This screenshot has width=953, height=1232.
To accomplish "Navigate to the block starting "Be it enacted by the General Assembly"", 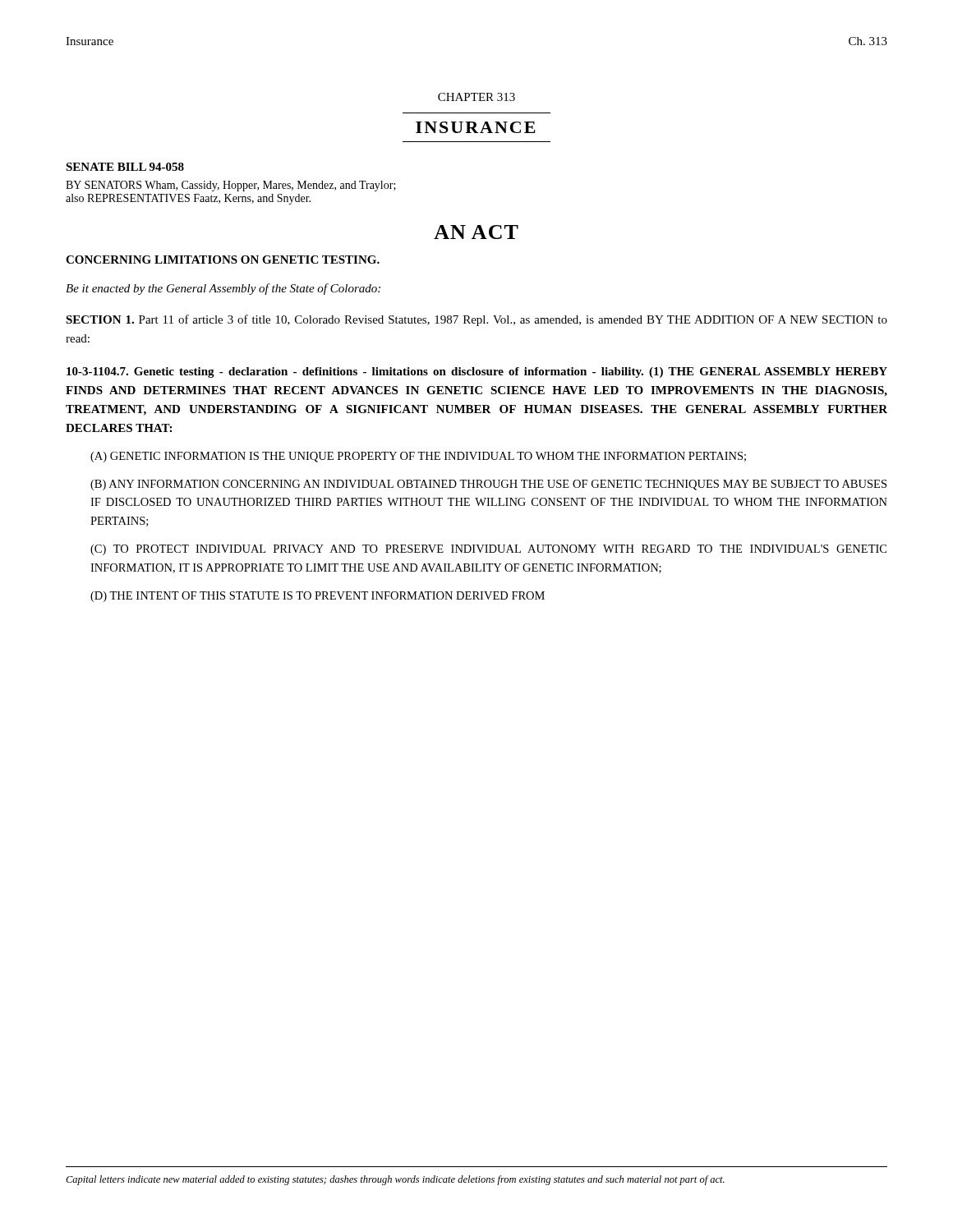I will 224,288.
